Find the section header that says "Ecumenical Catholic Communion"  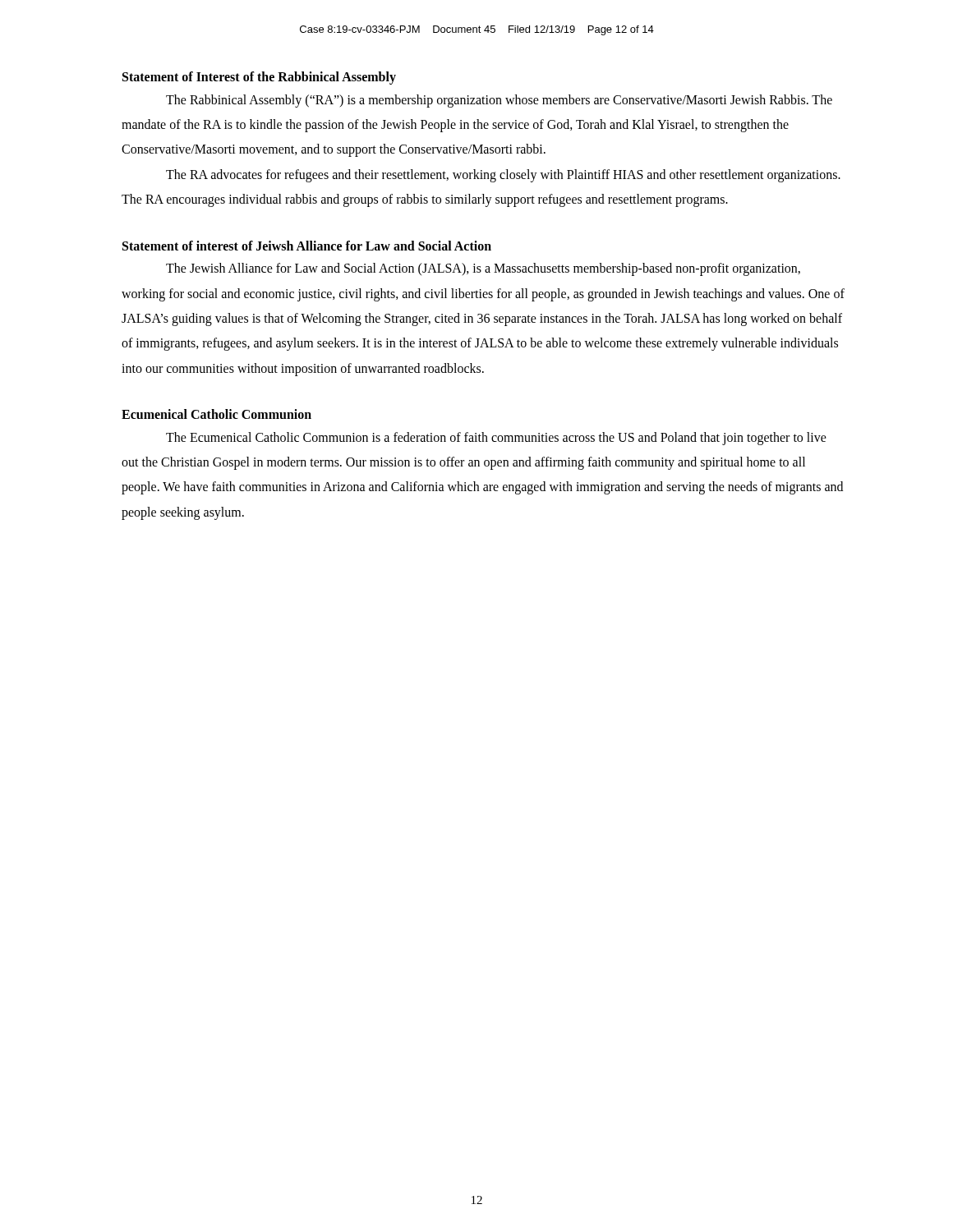pyautogui.click(x=217, y=414)
